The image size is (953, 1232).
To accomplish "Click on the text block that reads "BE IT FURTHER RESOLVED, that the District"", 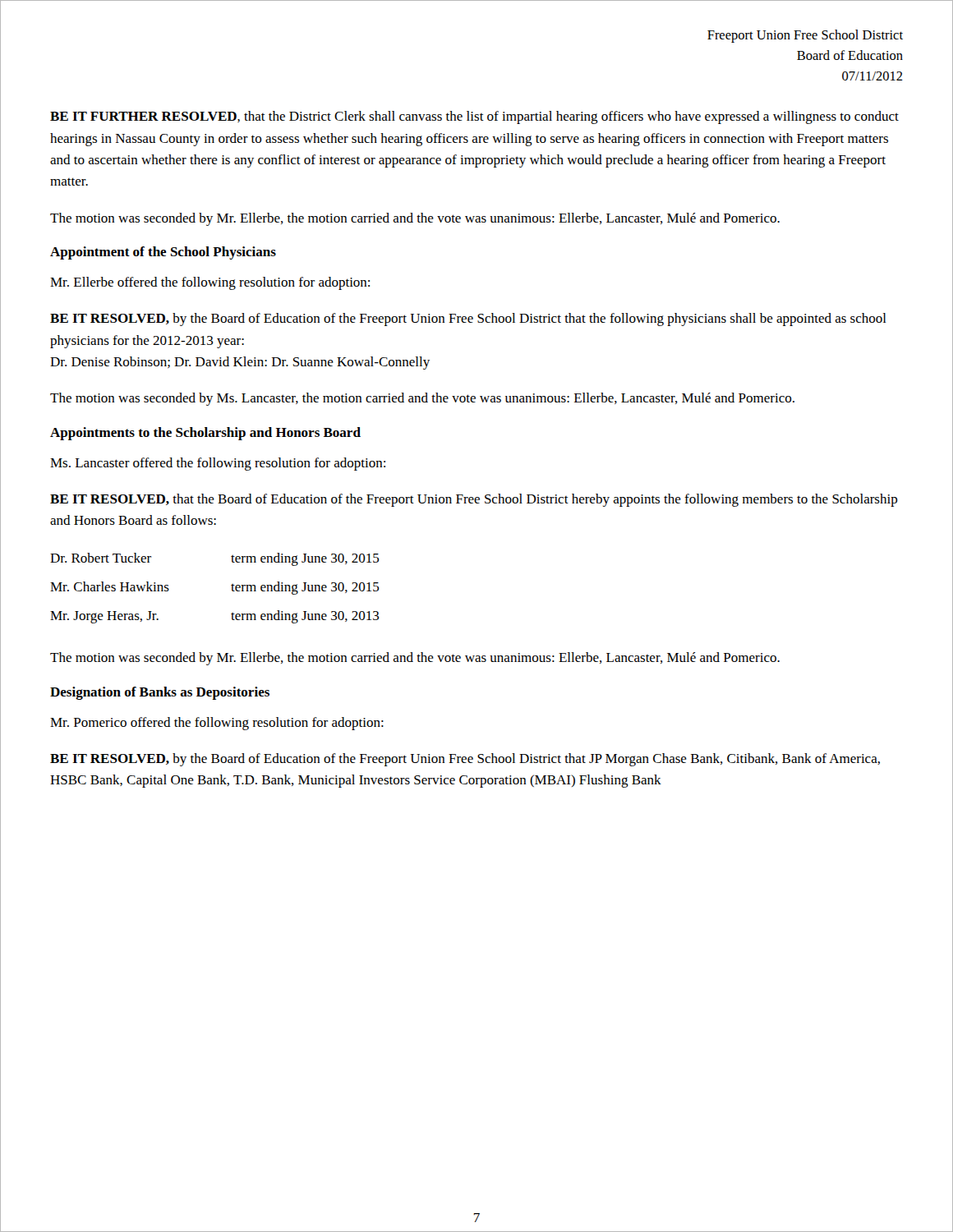I will point(474,149).
